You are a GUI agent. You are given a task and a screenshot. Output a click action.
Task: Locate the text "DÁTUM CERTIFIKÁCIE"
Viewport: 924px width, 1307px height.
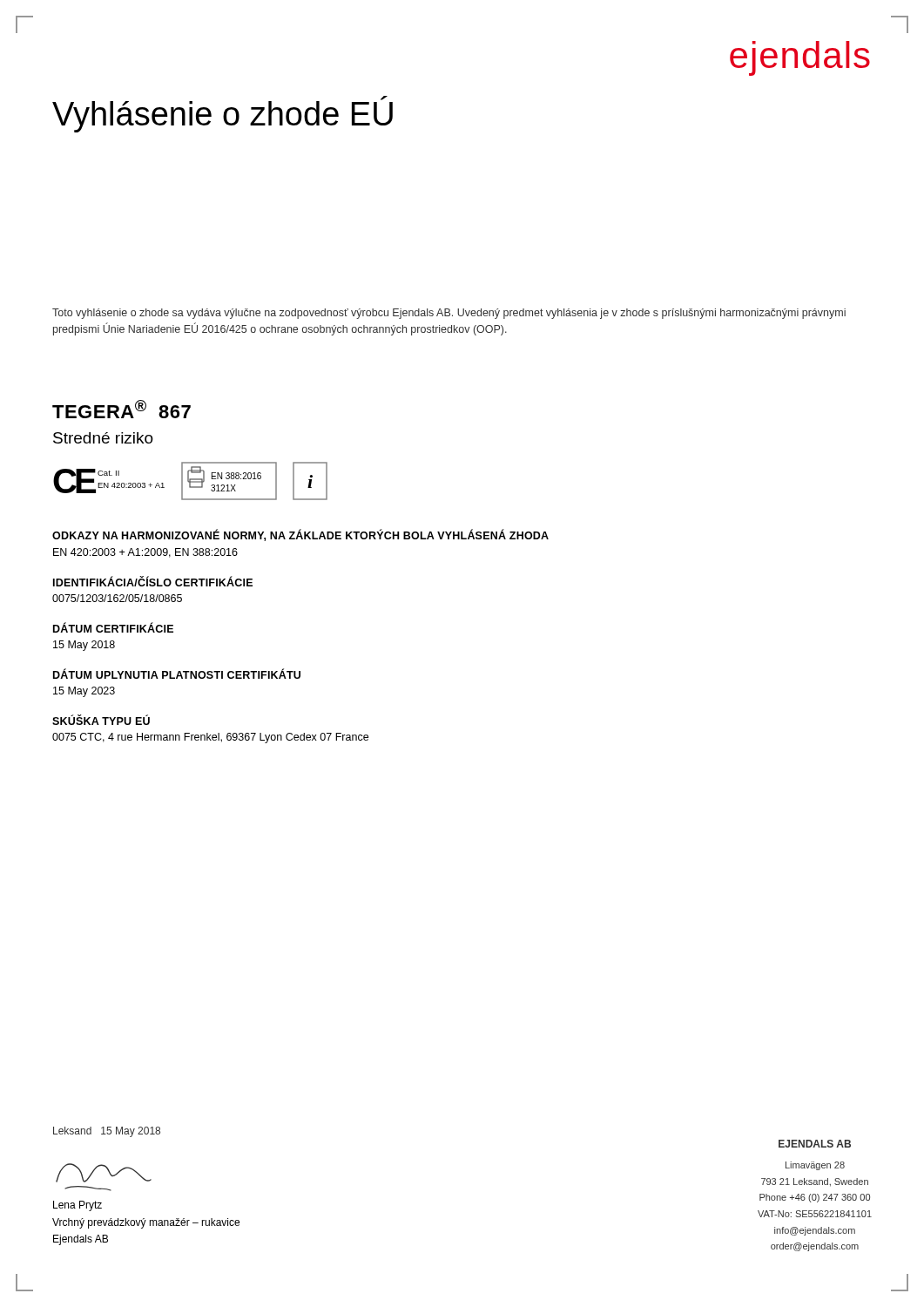point(113,629)
